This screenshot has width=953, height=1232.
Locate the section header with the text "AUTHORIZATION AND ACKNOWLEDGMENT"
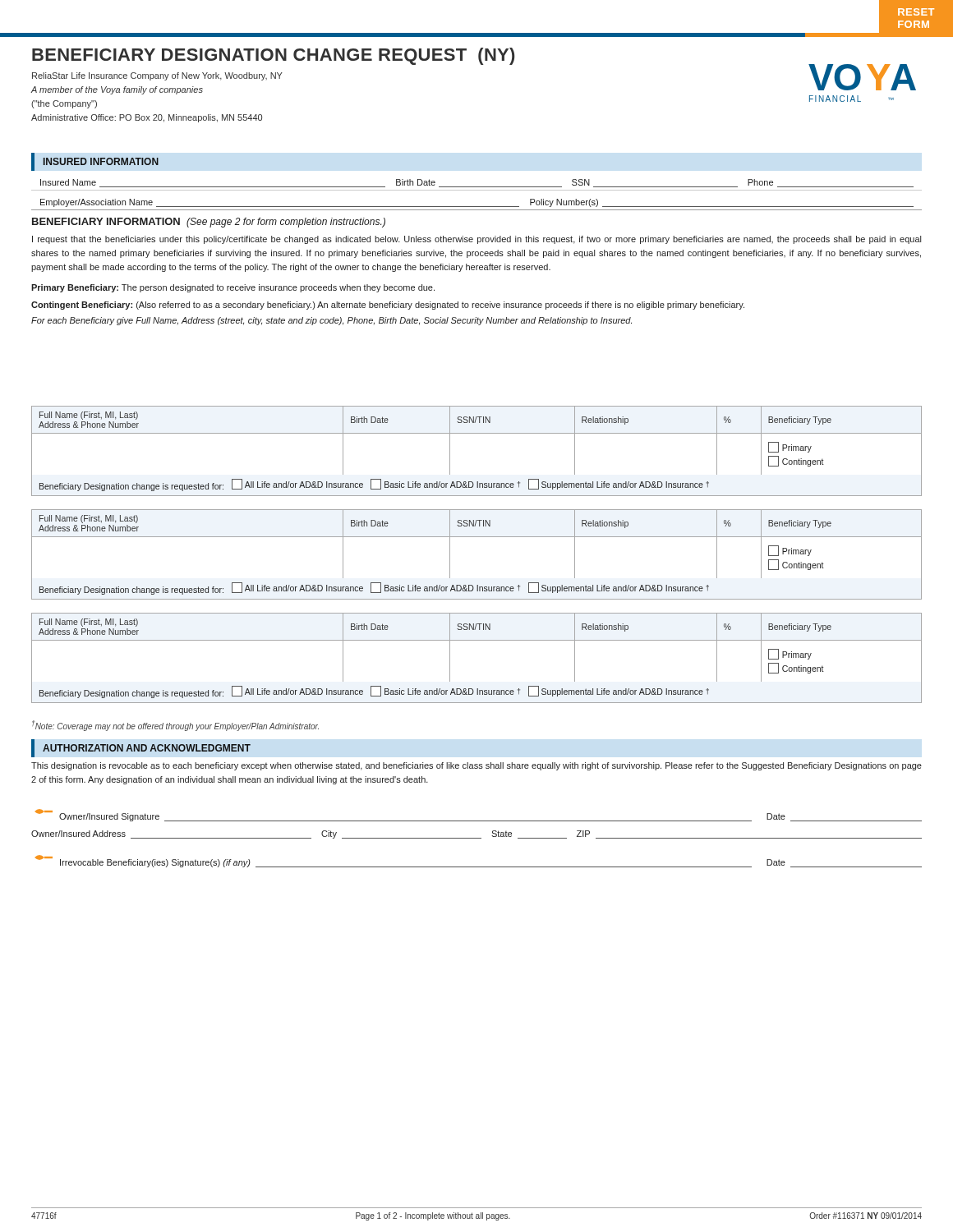(x=147, y=748)
